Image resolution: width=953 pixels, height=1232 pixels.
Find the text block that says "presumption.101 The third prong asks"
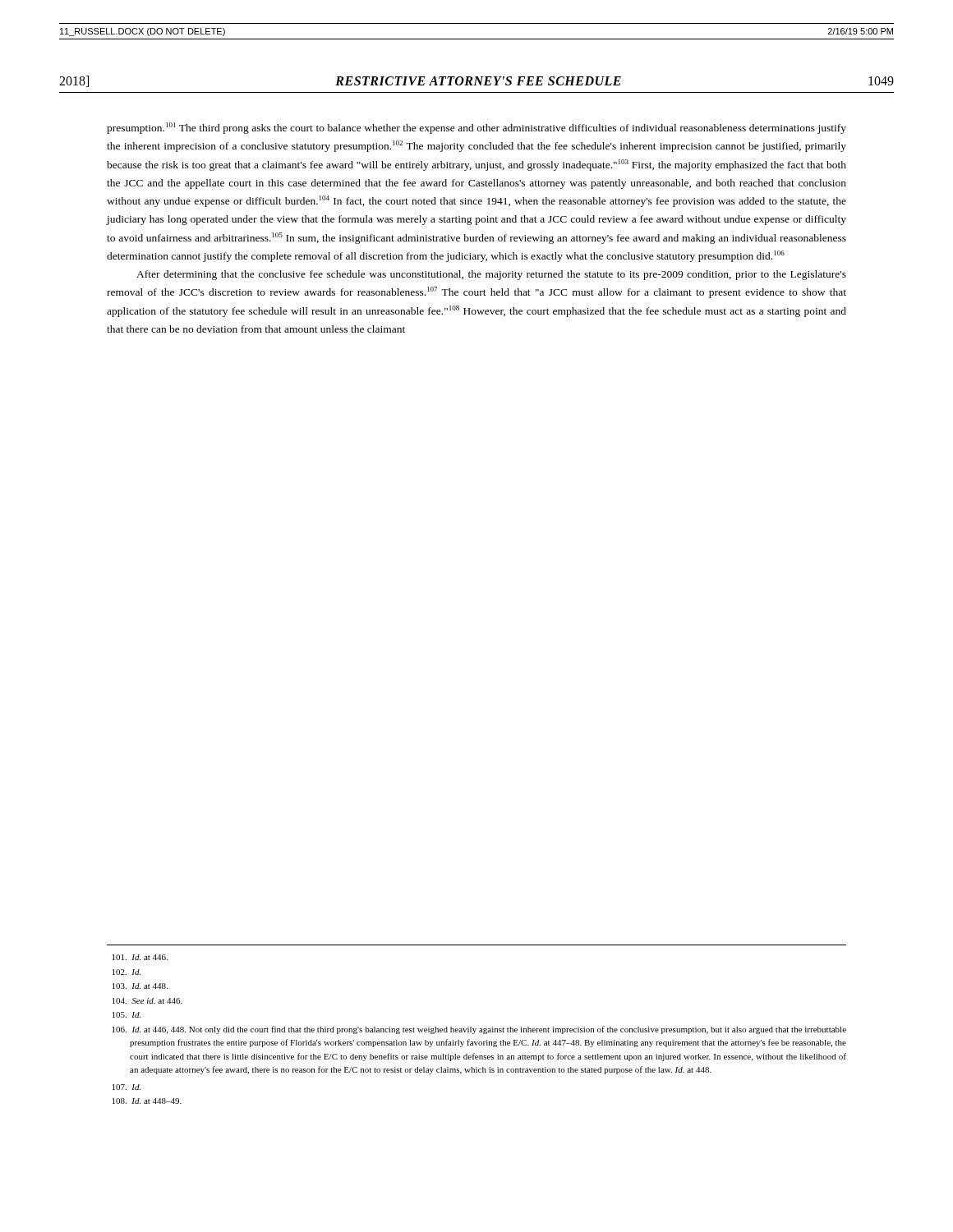476,192
